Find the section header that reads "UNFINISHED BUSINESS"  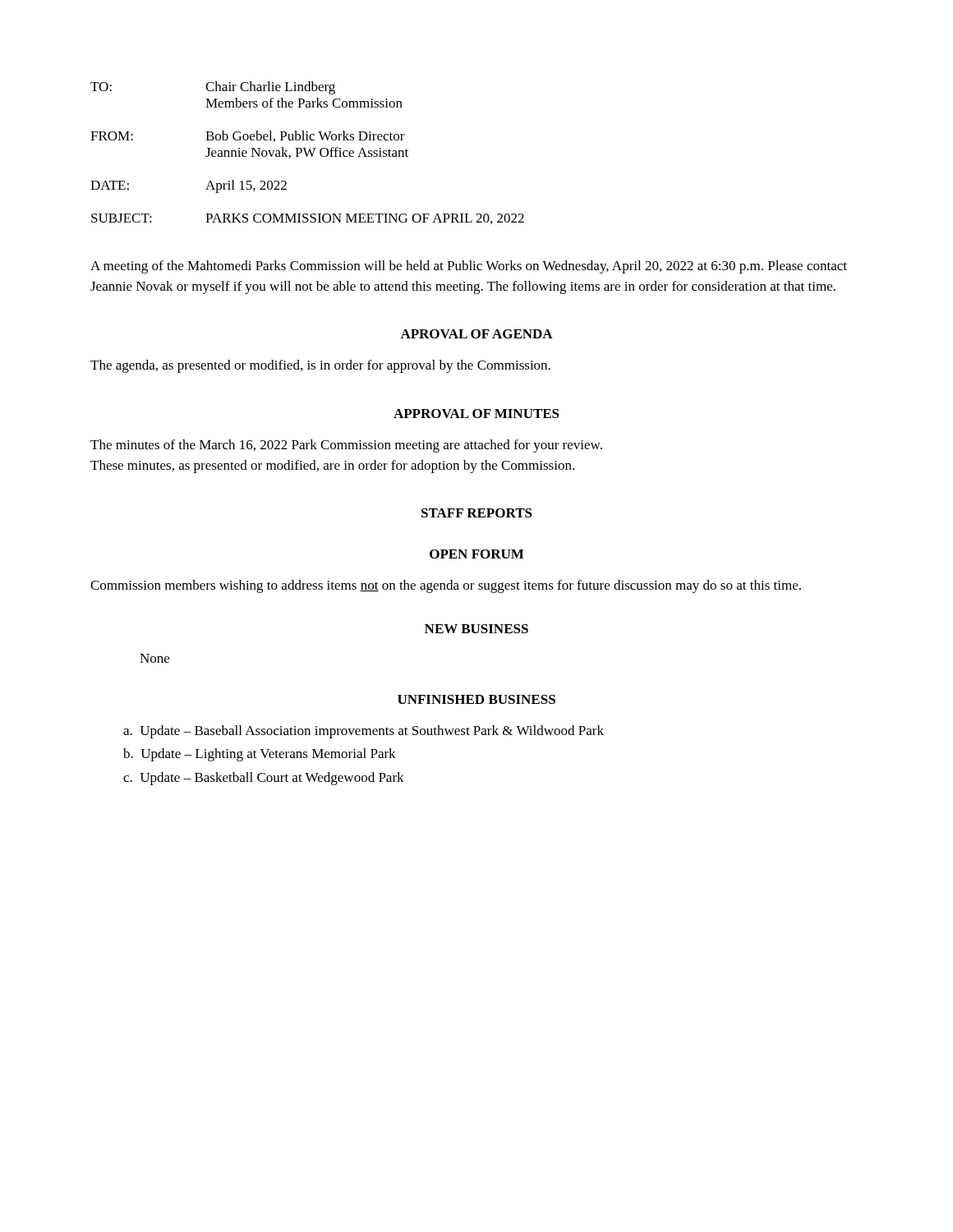coord(476,699)
